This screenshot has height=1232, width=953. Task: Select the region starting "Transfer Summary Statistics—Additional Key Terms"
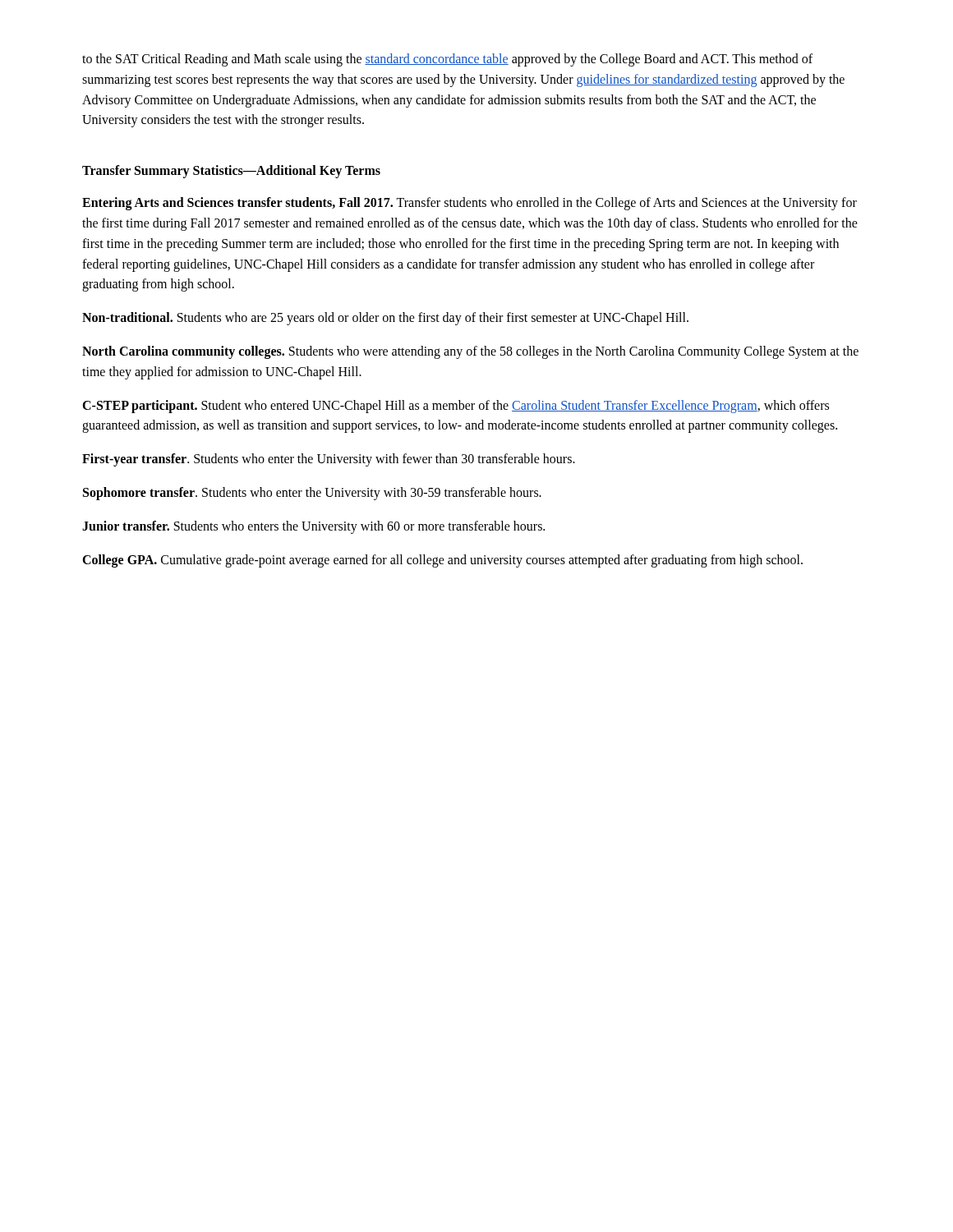point(231,171)
